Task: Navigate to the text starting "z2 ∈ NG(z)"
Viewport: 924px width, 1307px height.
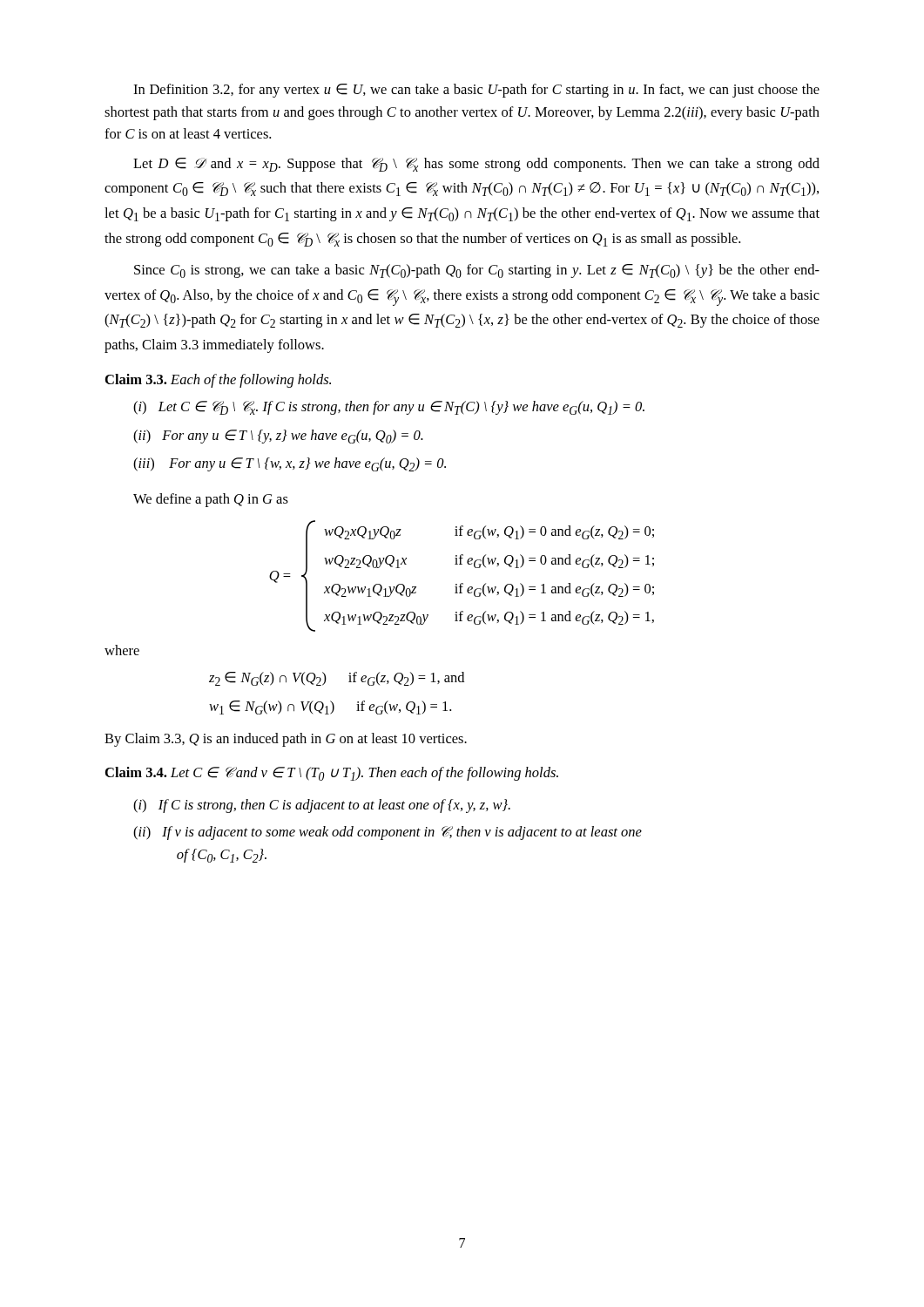Action: 265,680
